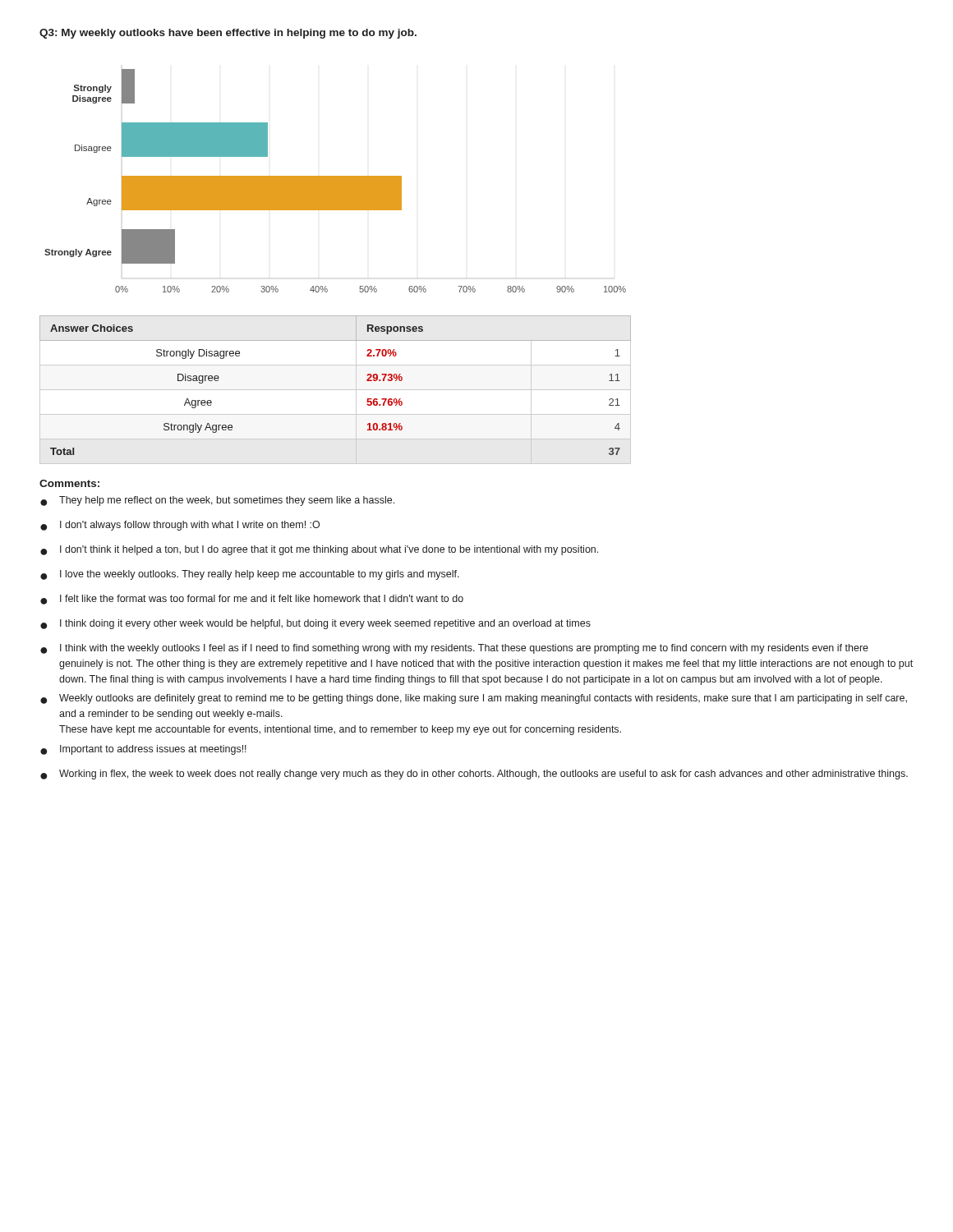Click the passage that begins "● Important to address"
953x1232 pixels.
pos(143,752)
